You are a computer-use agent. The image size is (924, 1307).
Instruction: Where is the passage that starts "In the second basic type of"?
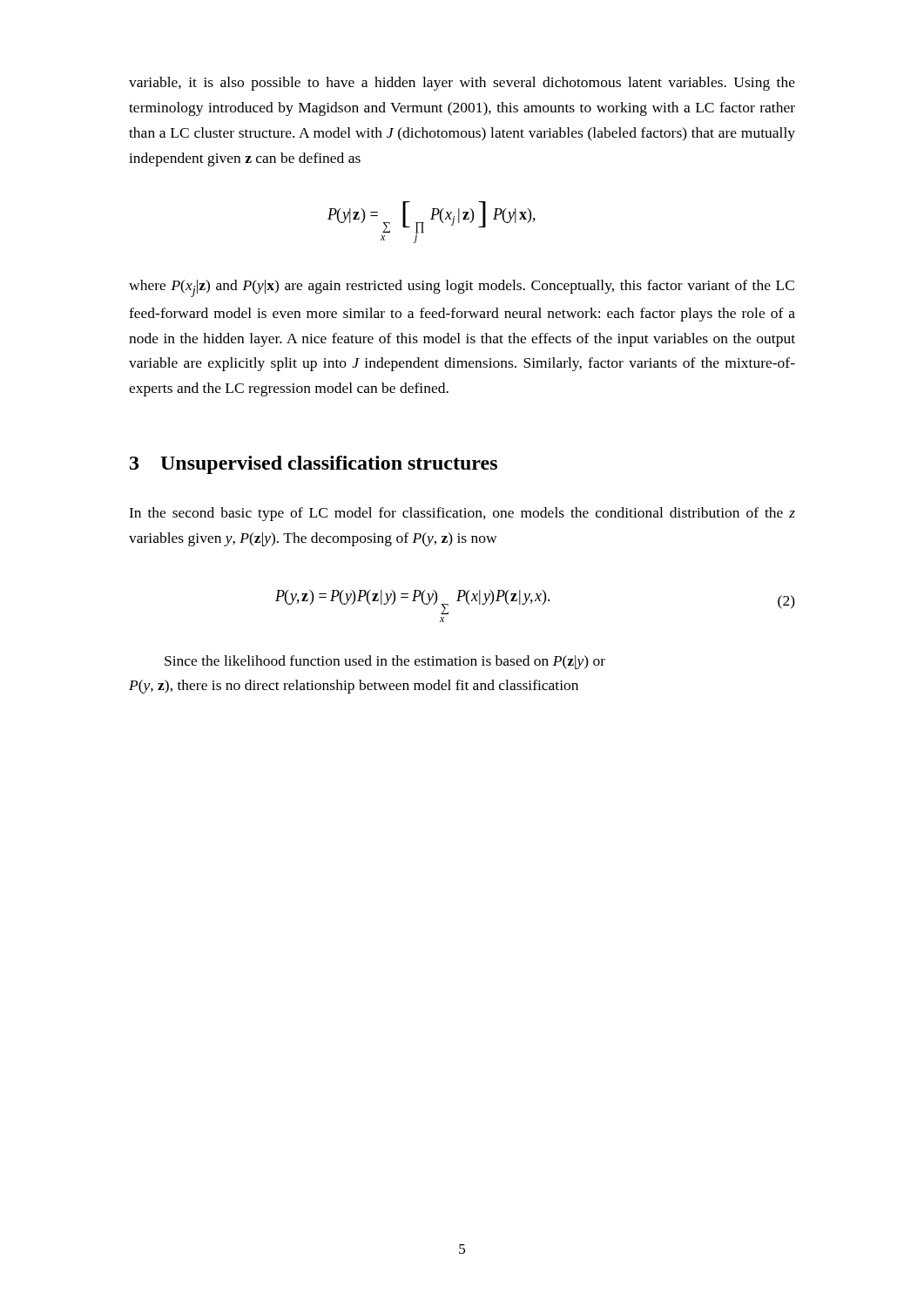(462, 525)
